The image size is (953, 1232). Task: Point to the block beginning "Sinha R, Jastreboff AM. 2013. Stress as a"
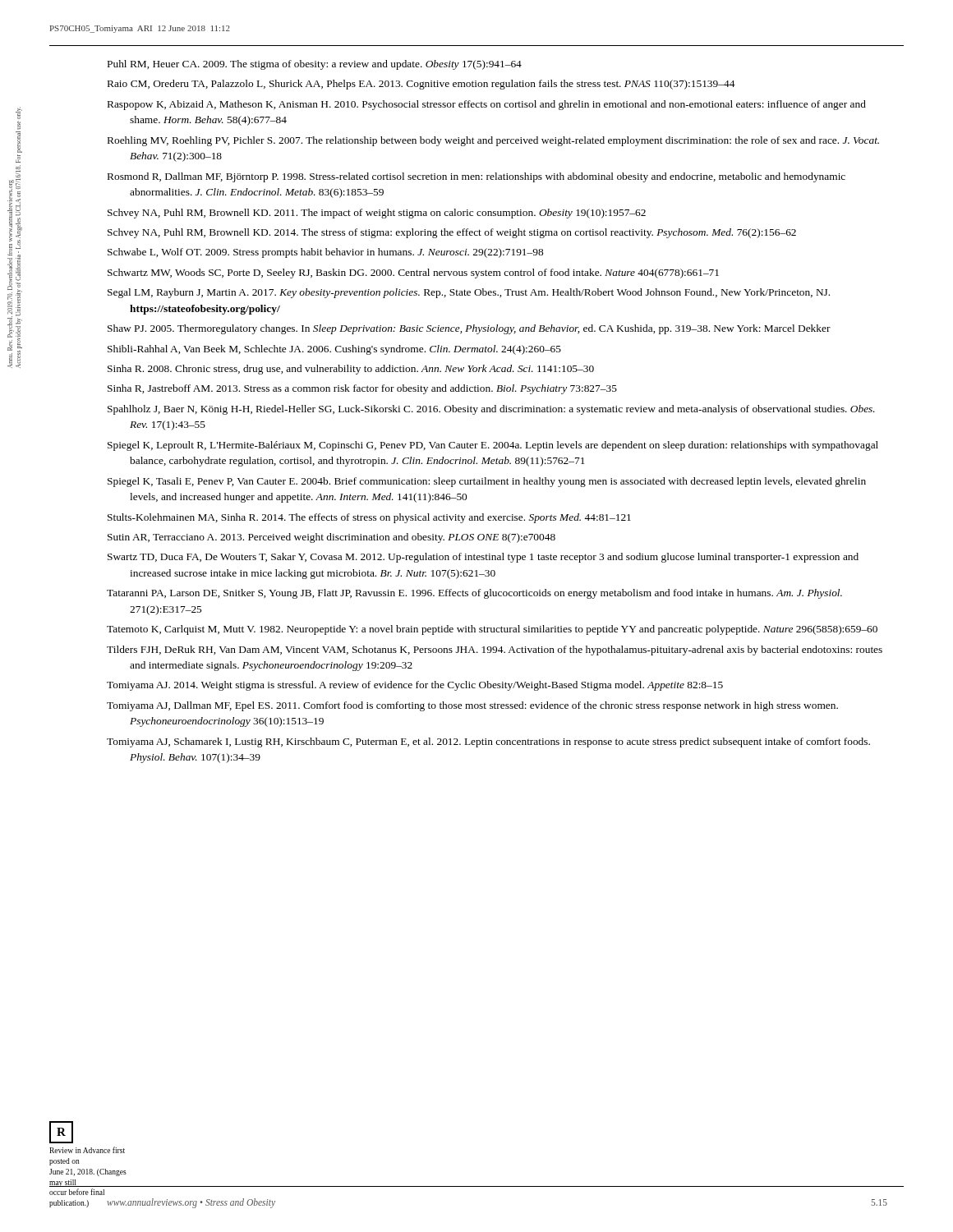pyautogui.click(x=362, y=388)
